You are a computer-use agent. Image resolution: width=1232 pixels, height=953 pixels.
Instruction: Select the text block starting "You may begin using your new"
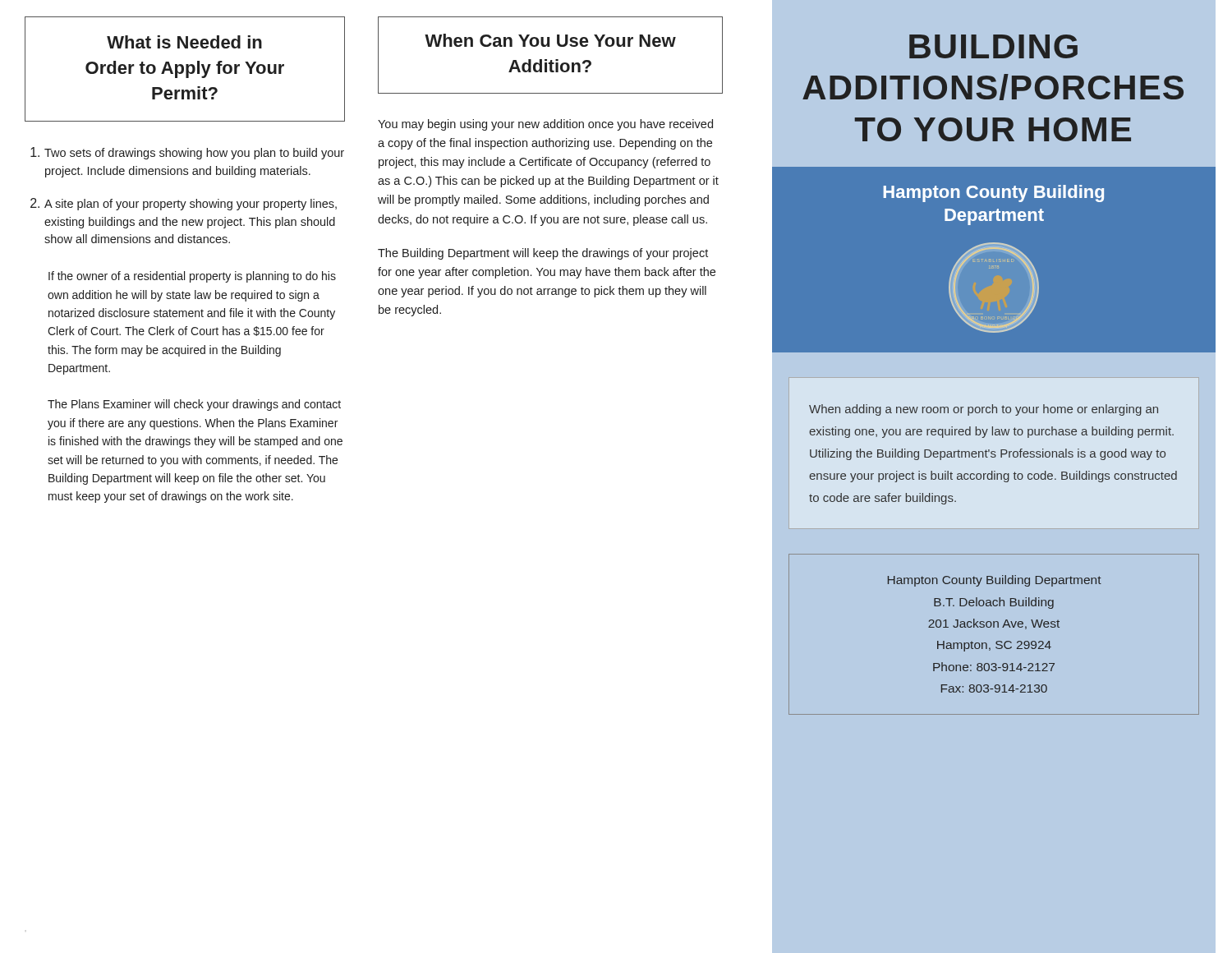550,172
